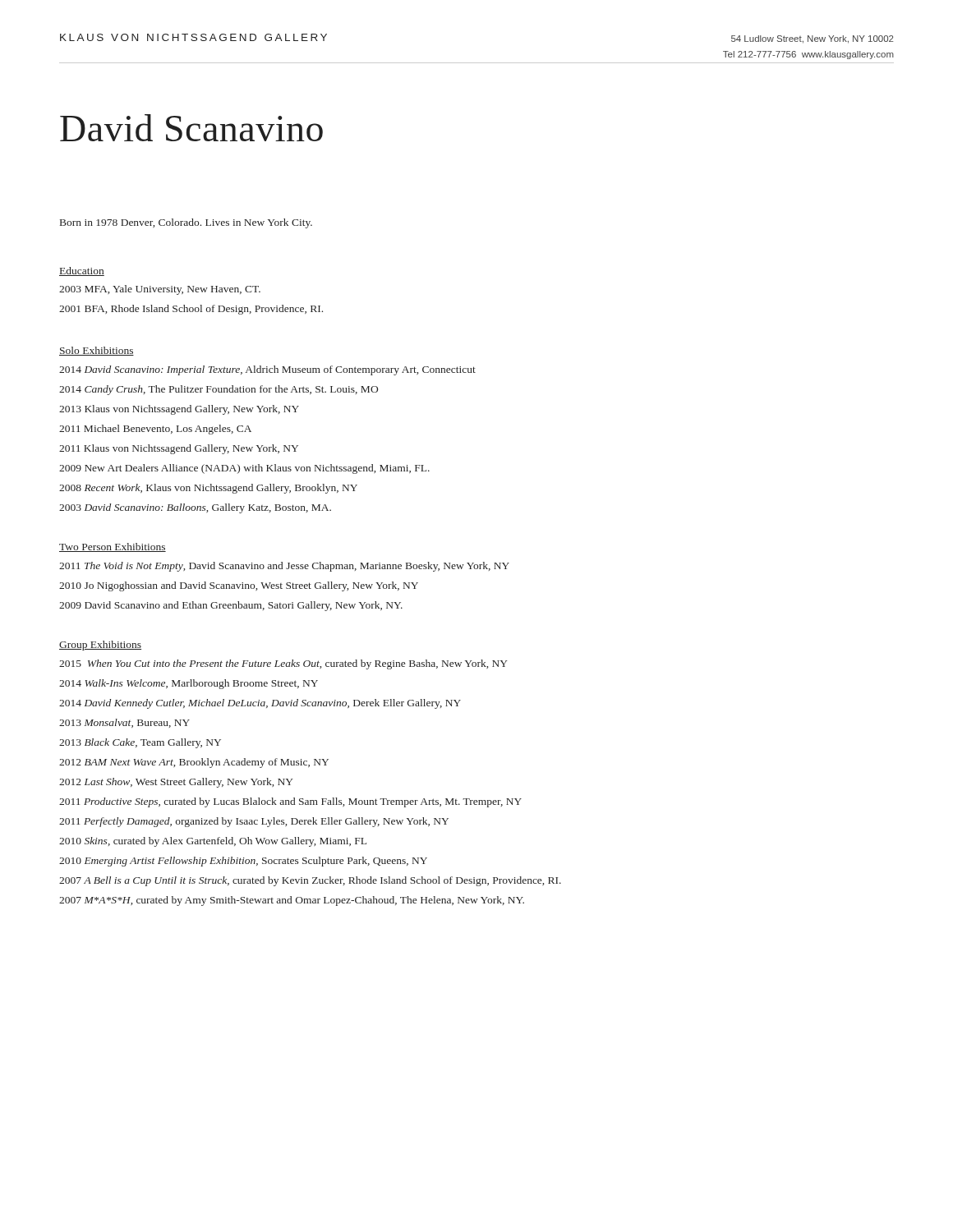953x1232 pixels.
Task: Locate the block of text that opens with "Born in 1978 Denver, Colorado. Lives in New"
Action: click(186, 222)
